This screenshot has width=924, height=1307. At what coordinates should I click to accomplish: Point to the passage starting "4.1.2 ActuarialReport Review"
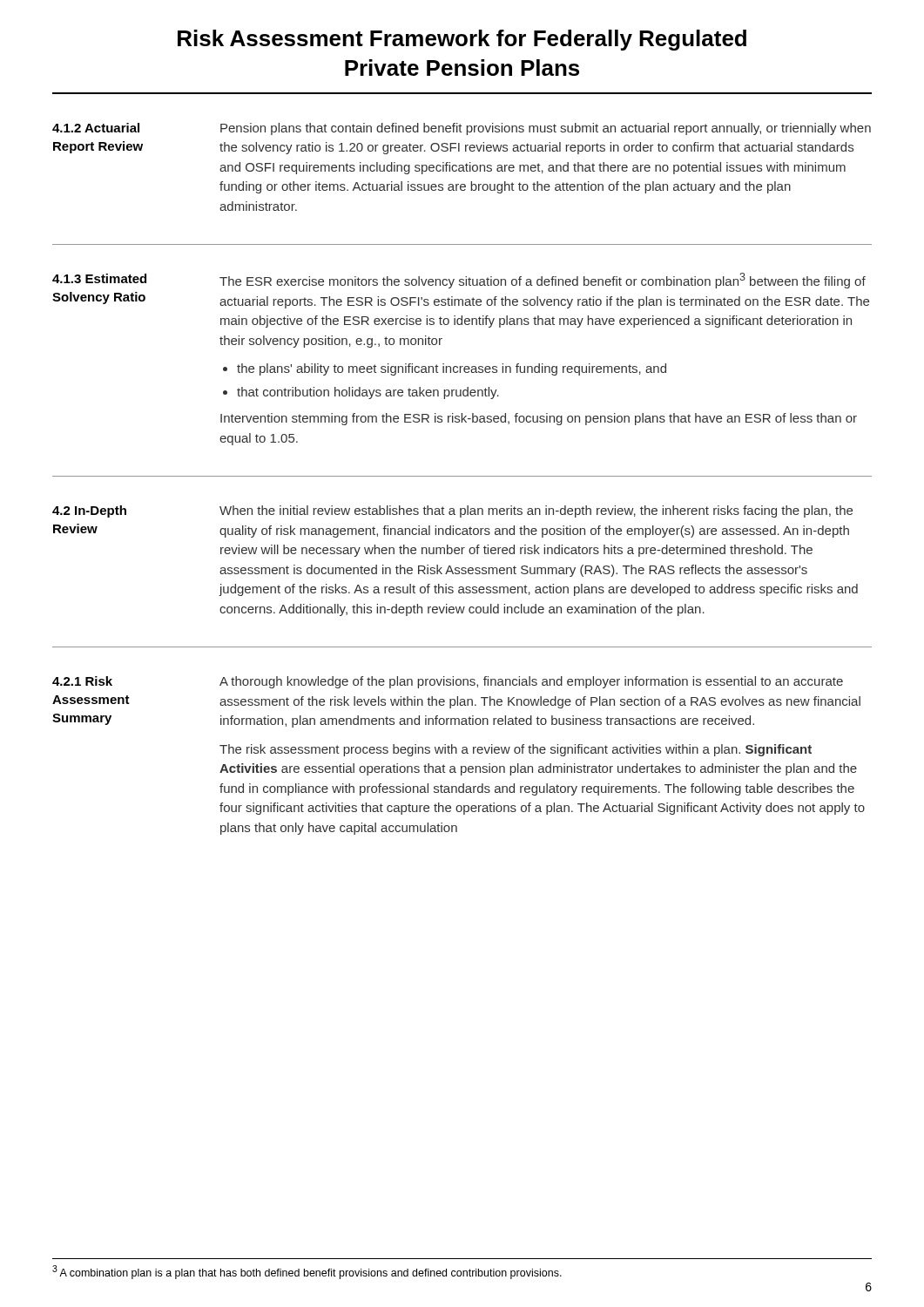[x=98, y=136]
